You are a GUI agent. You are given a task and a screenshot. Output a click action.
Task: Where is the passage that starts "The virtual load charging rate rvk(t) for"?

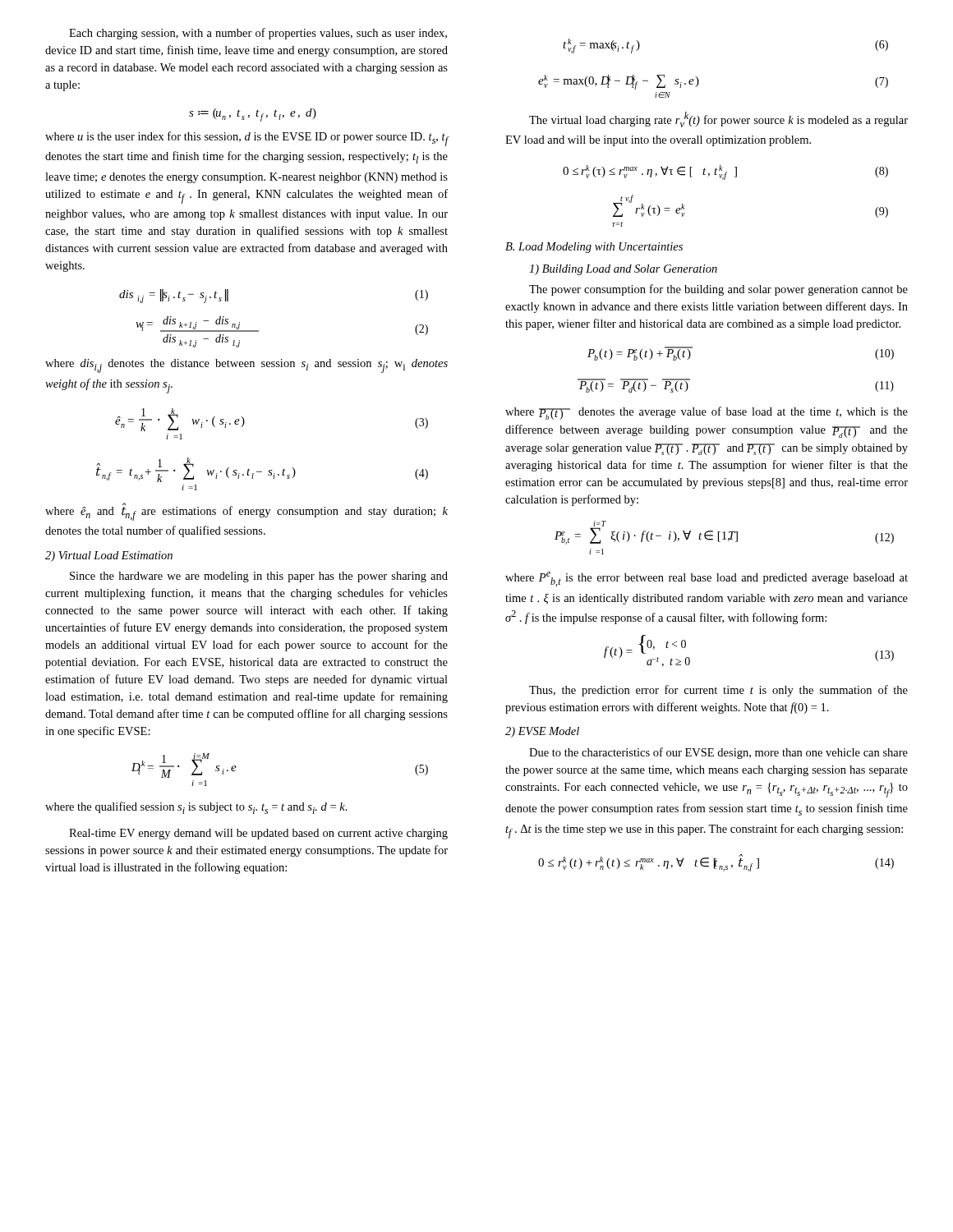pos(707,128)
